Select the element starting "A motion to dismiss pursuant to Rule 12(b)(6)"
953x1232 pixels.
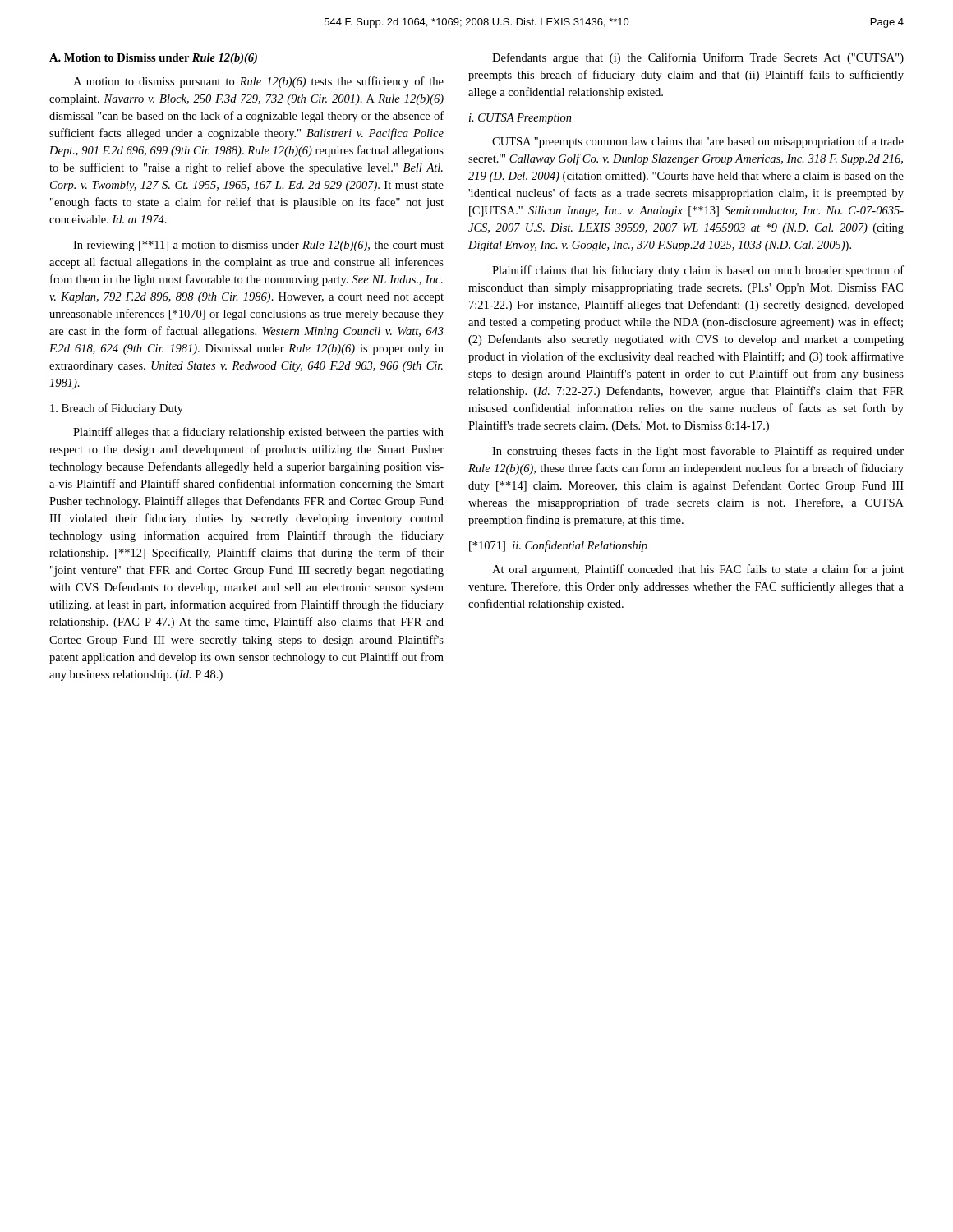(246, 150)
